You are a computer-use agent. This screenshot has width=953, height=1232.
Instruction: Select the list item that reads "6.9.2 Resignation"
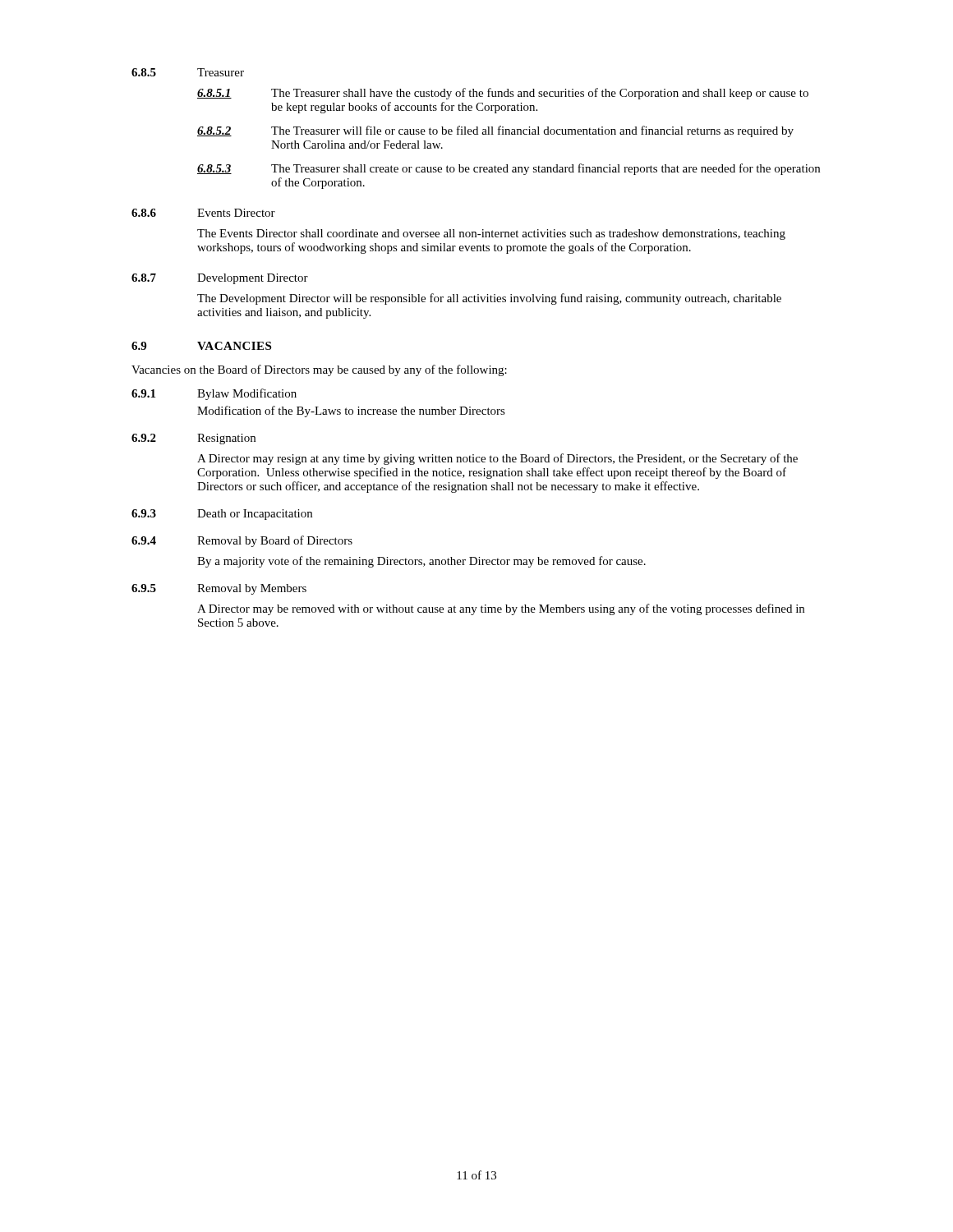point(194,438)
